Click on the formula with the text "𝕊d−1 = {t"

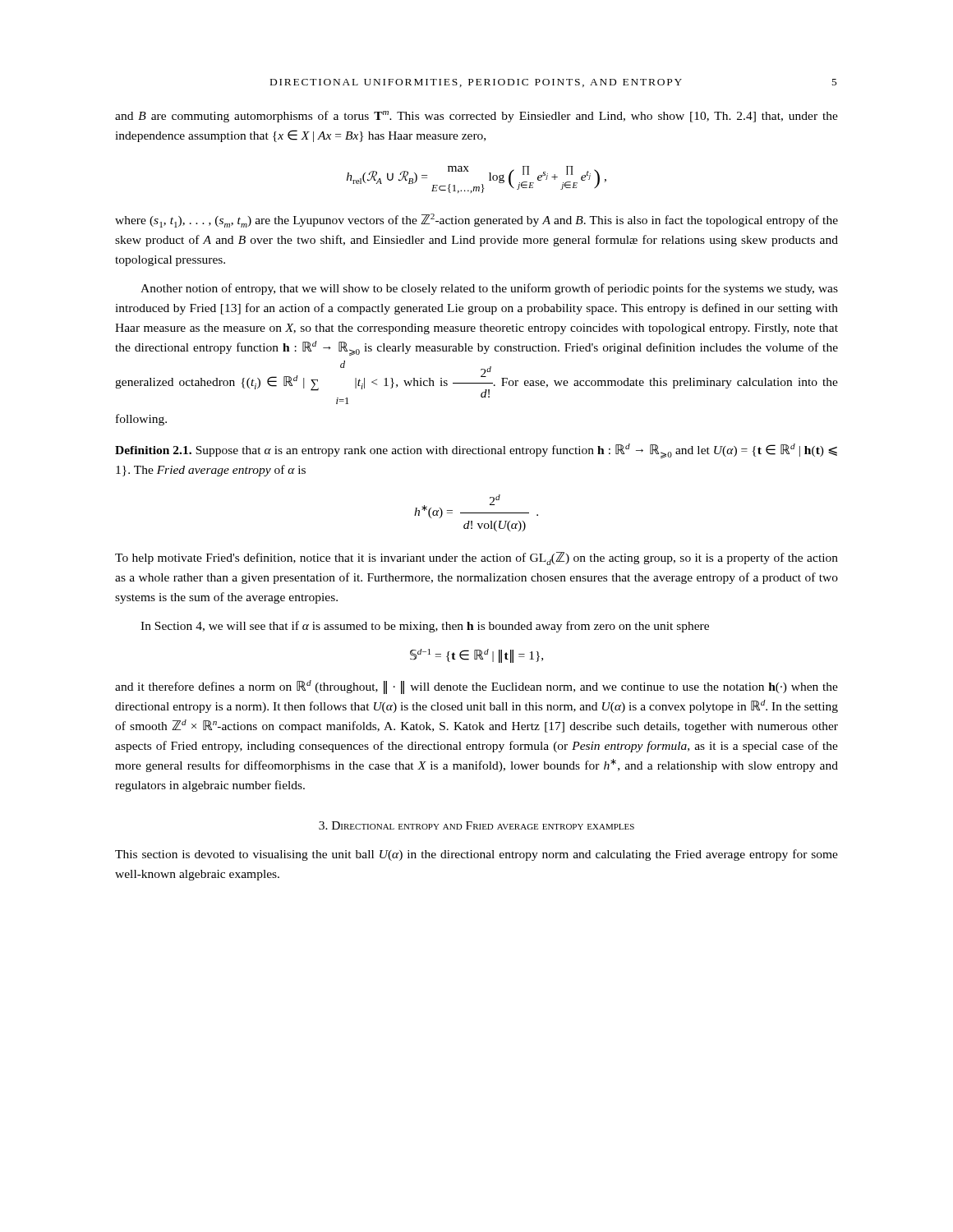click(476, 656)
